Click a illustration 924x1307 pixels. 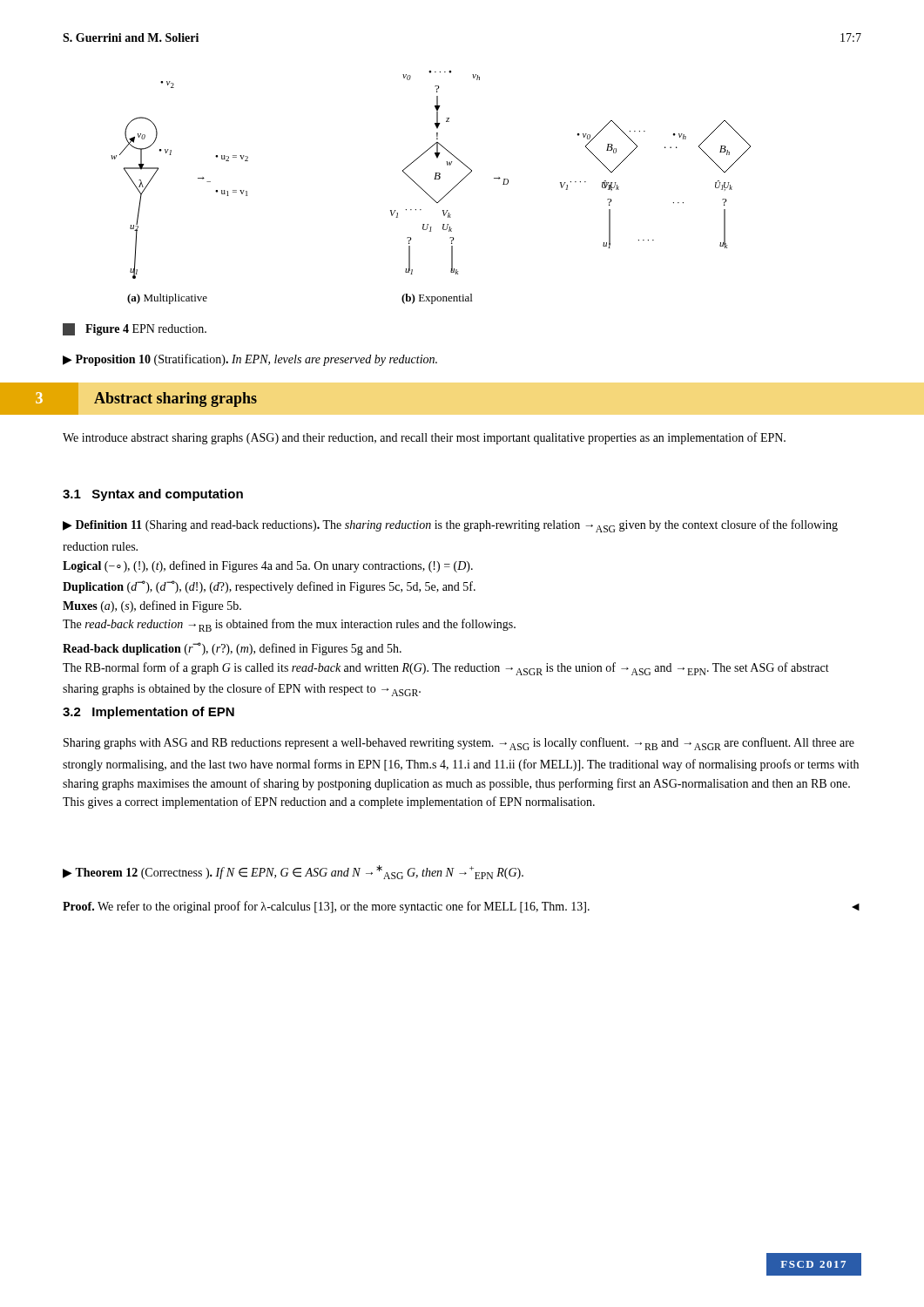click(x=462, y=190)
